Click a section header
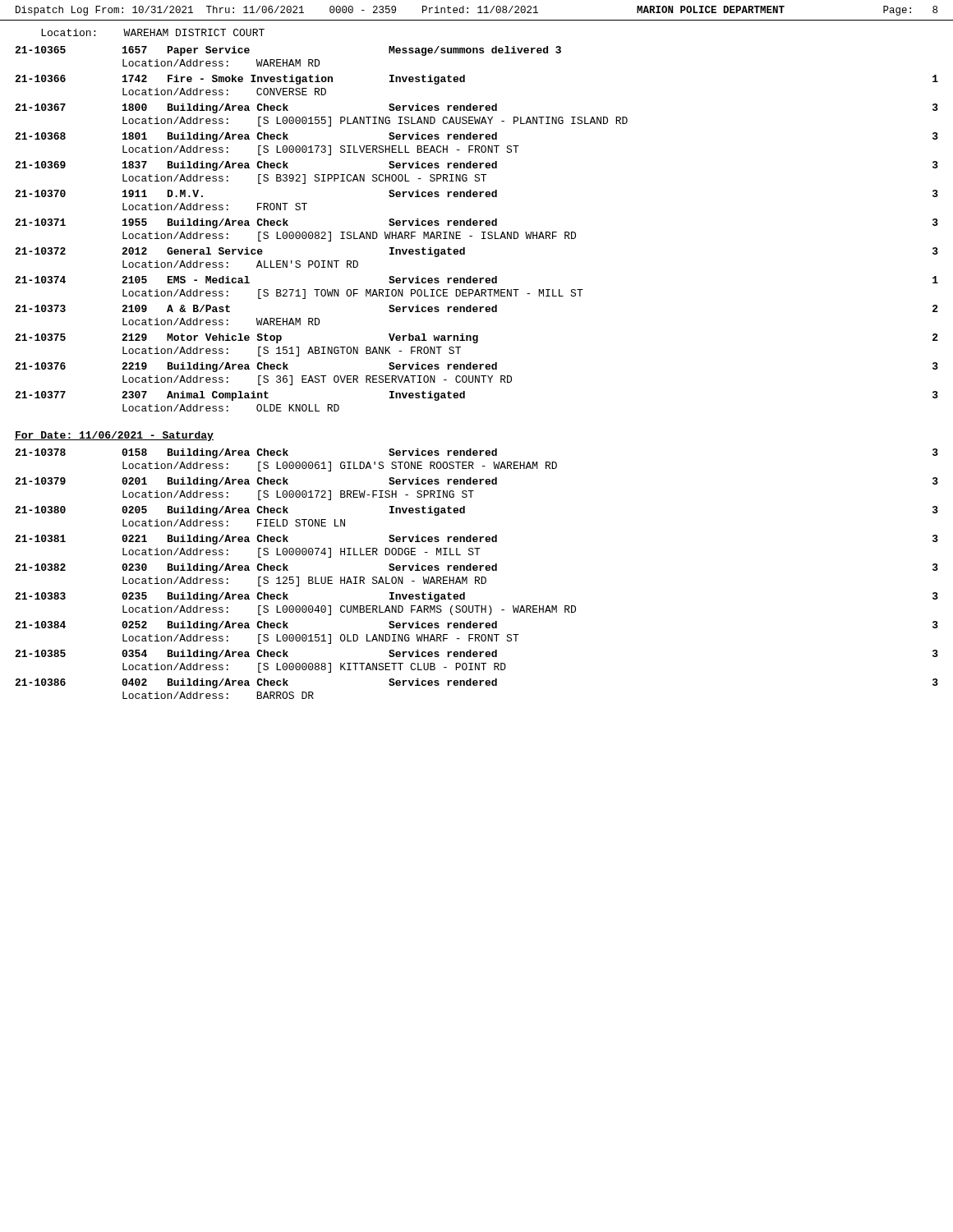The height and width of the screenshot is (1232, 953). [114, 436]
